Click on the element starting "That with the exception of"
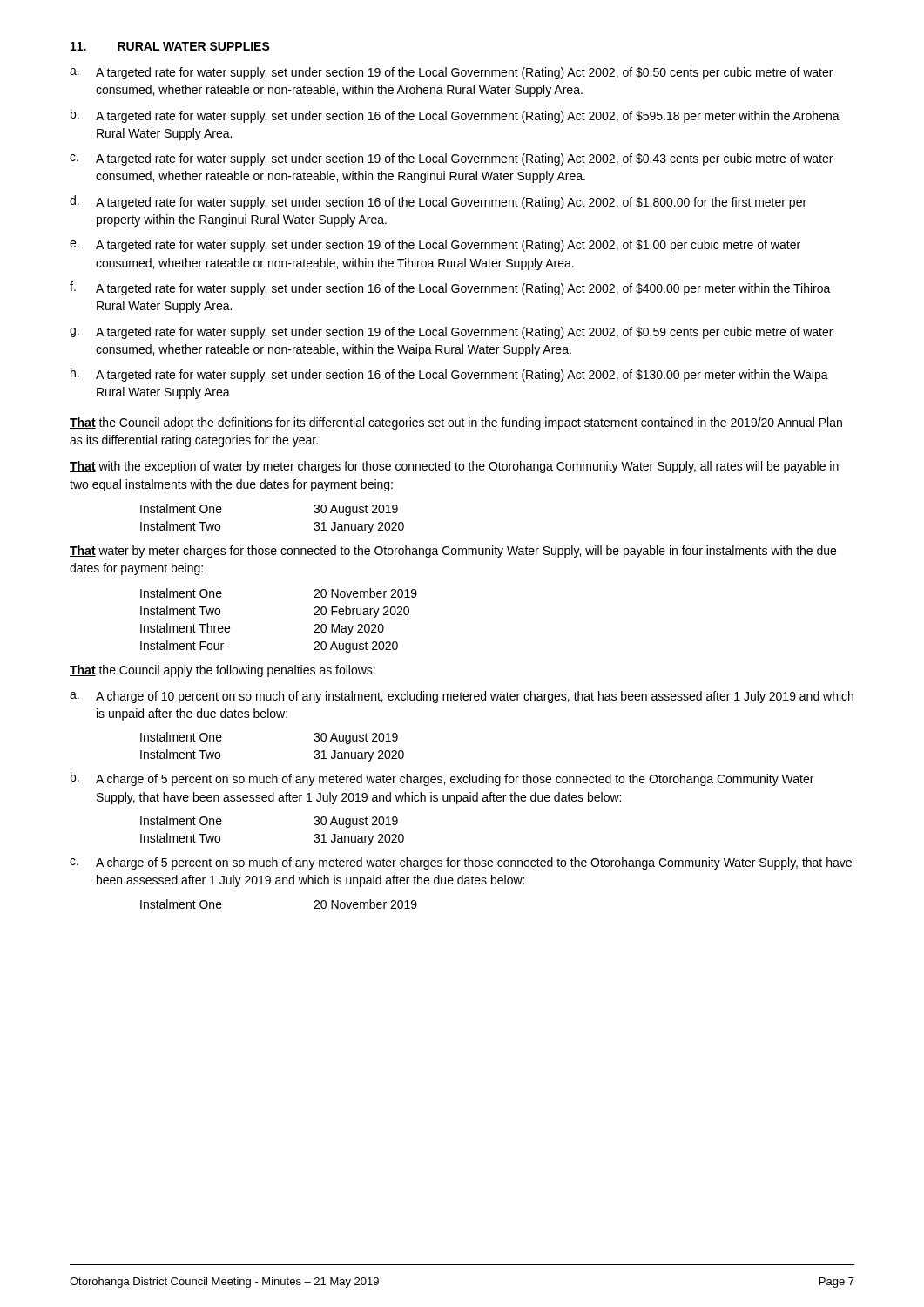The height and width of the screenshot is (1307, 924). 454,475
